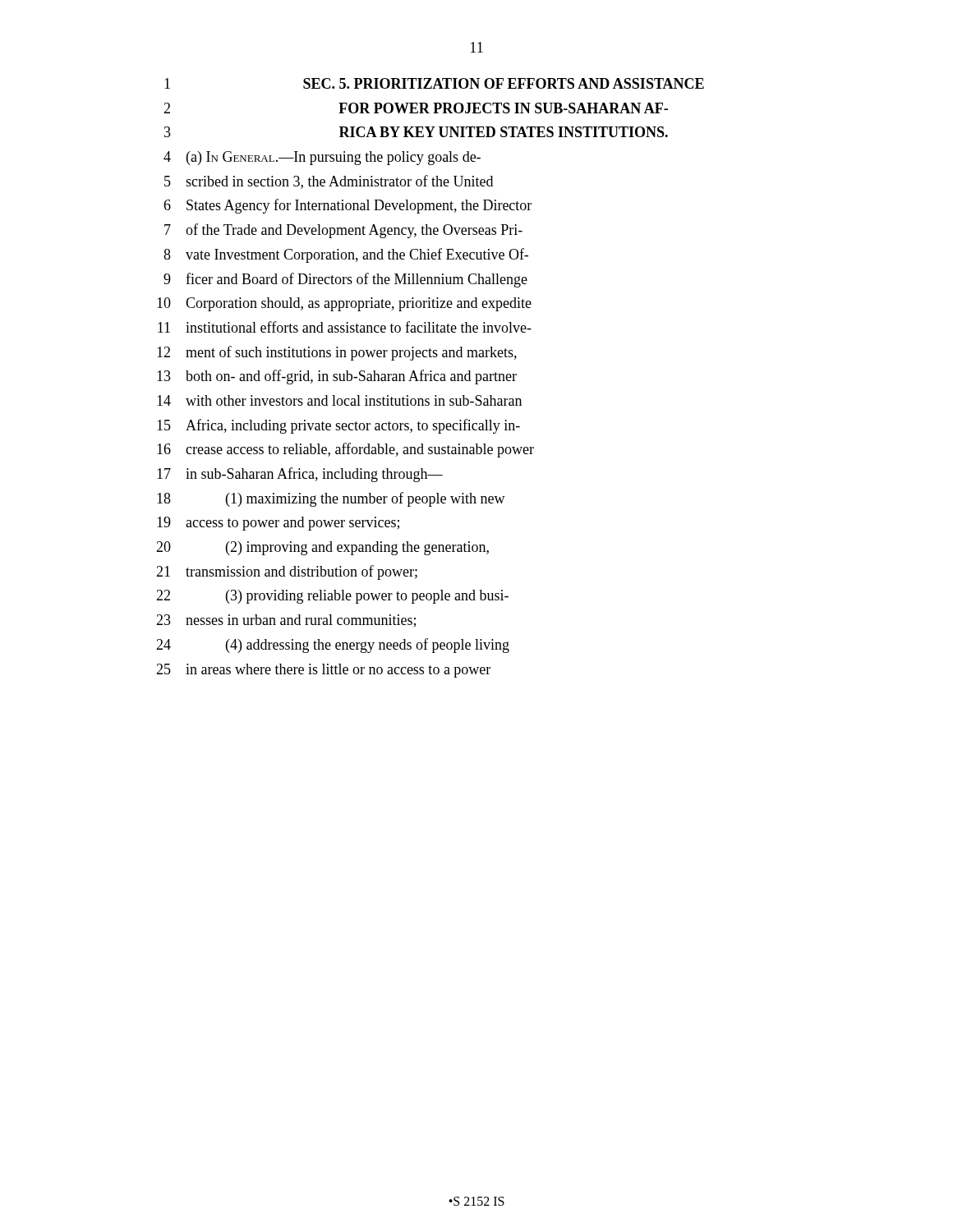Click on the region starting "8 vate Investment"
This screenshot has width=953, height=1232.
[476, 255]
